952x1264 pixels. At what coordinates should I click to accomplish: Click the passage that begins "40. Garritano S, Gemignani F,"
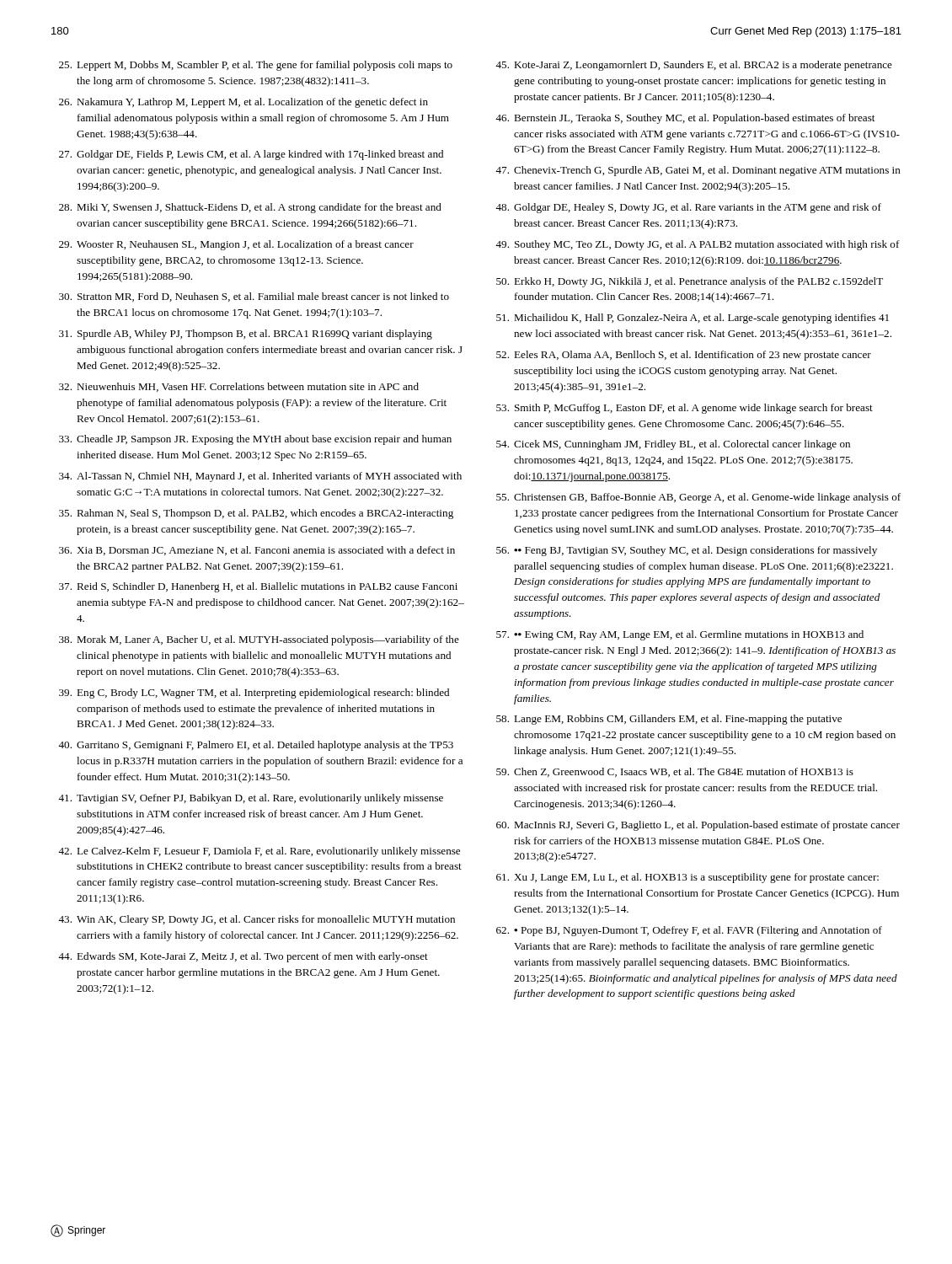coord(257,761)
